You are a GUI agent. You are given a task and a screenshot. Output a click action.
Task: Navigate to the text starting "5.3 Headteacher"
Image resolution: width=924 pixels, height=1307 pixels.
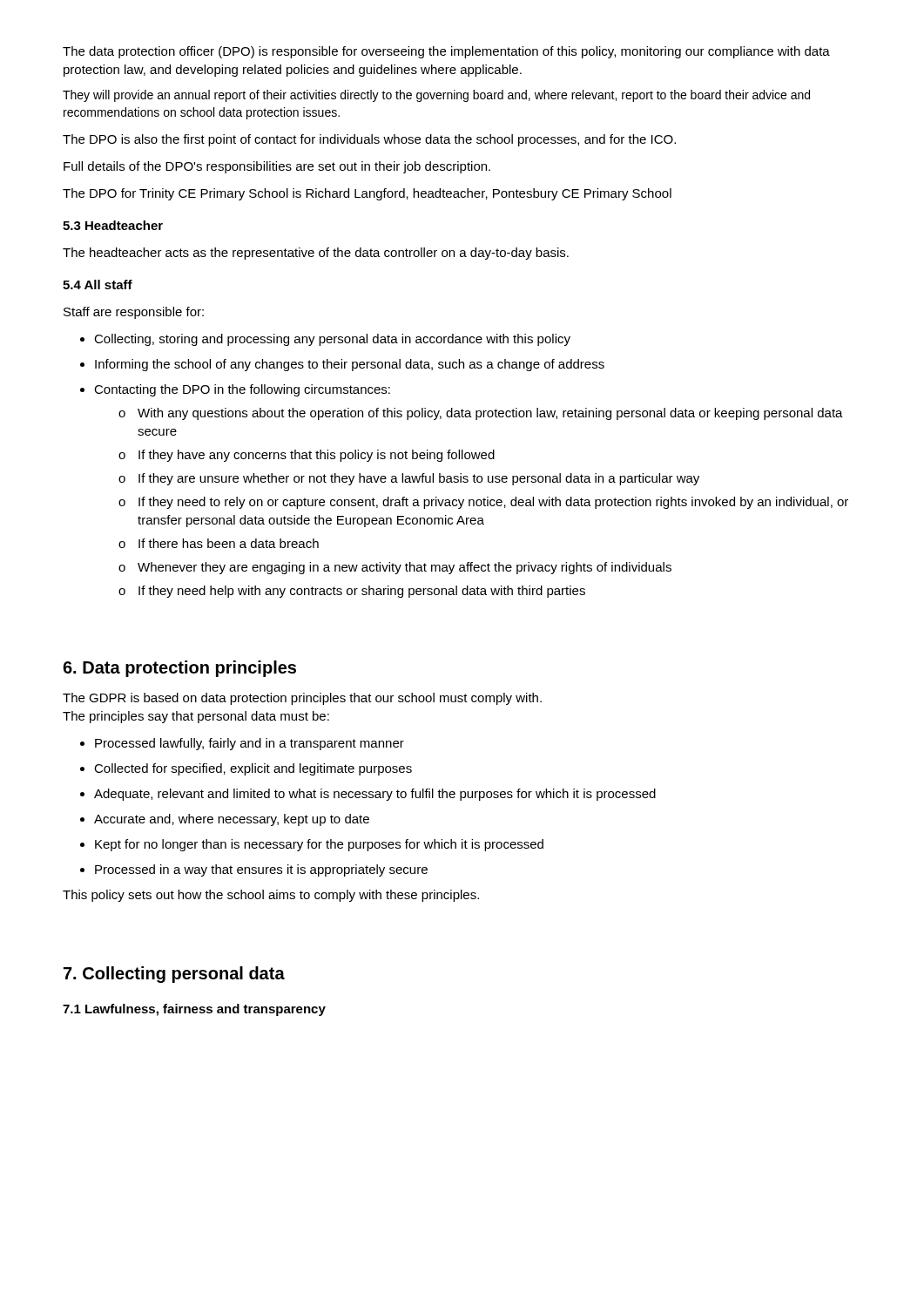coord(113,225)
